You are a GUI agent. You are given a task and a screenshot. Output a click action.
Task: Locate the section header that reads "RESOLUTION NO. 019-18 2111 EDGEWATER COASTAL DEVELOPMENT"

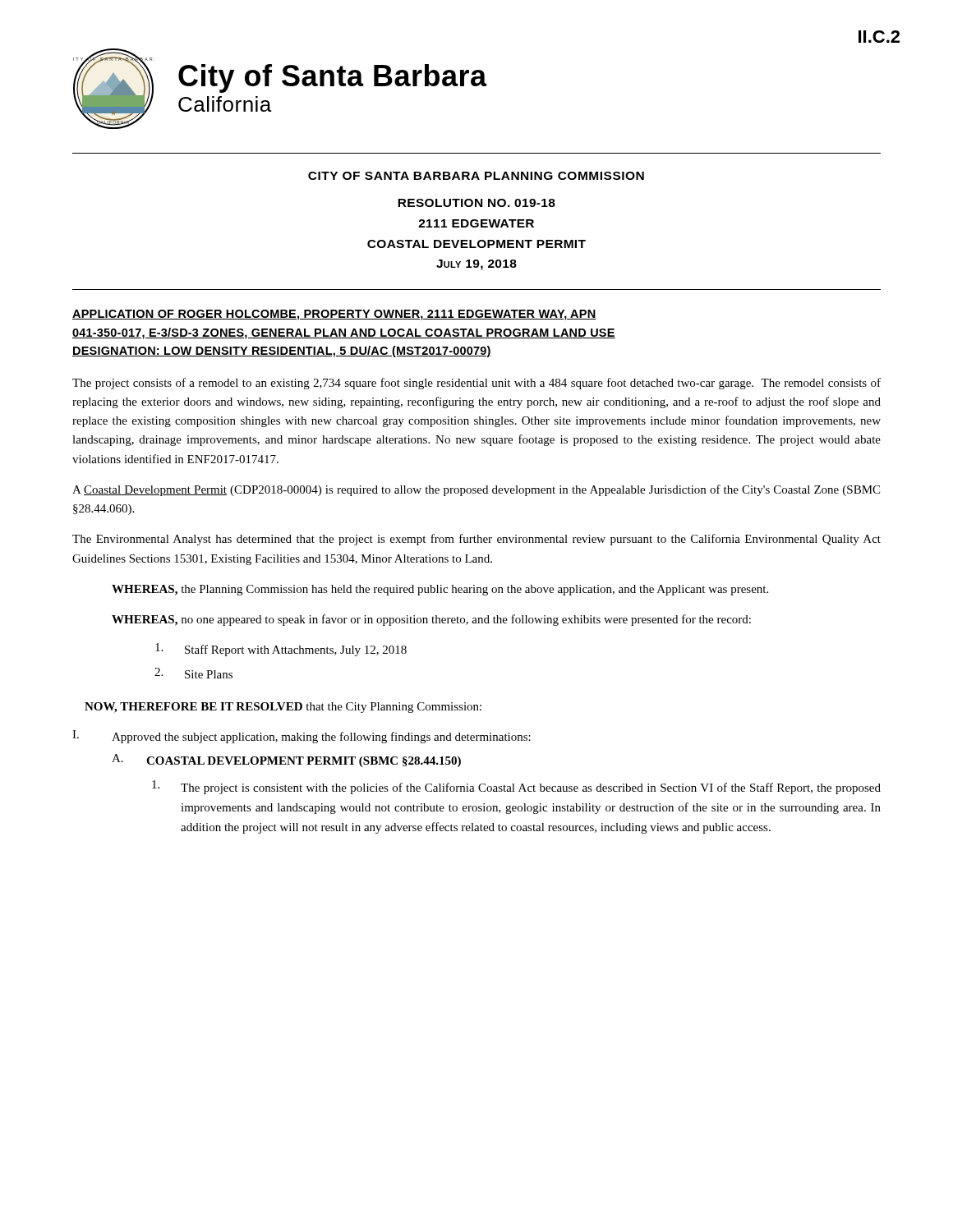point(476,233)
